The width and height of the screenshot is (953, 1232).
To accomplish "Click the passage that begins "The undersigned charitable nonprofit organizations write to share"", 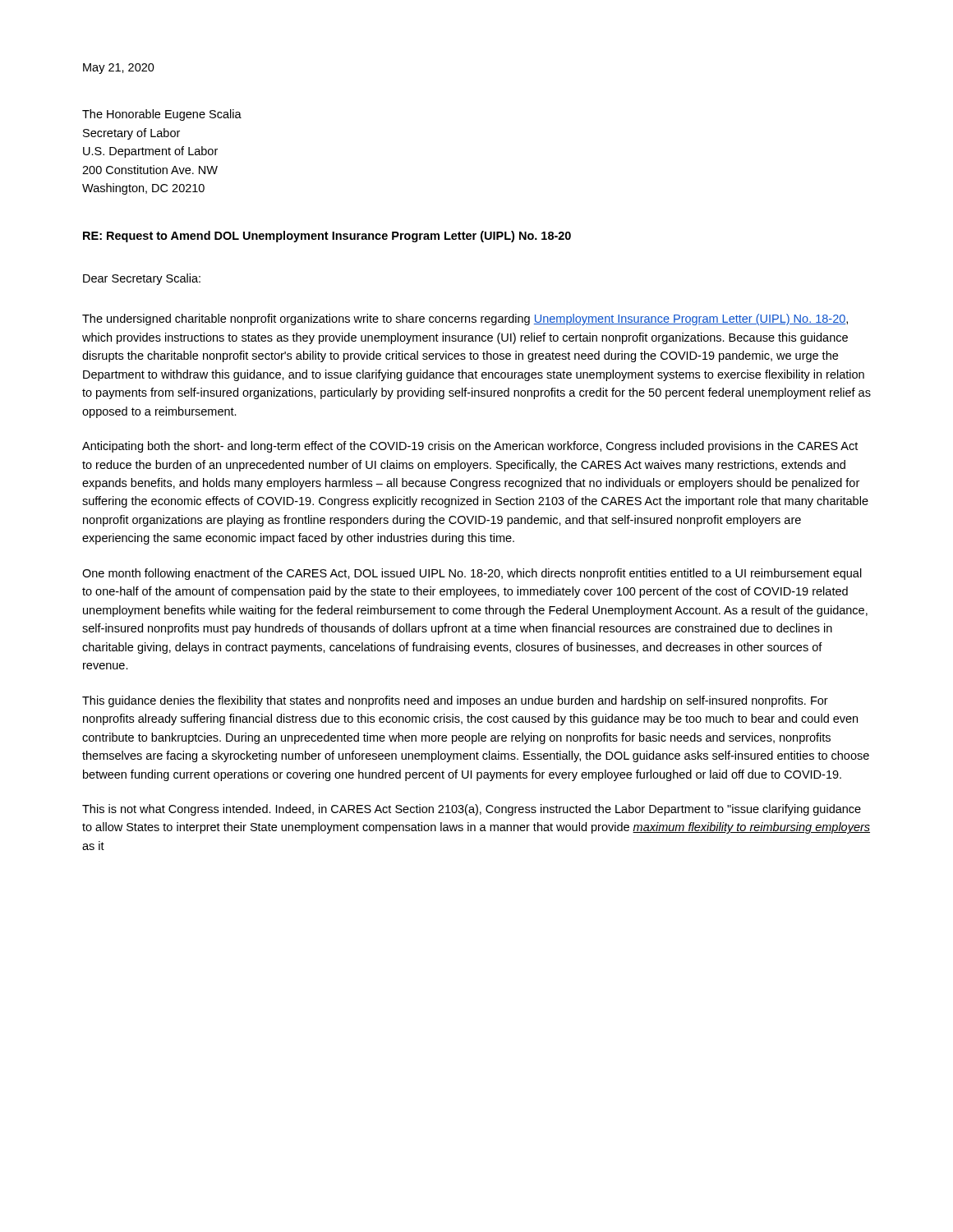I will point(476,365).
